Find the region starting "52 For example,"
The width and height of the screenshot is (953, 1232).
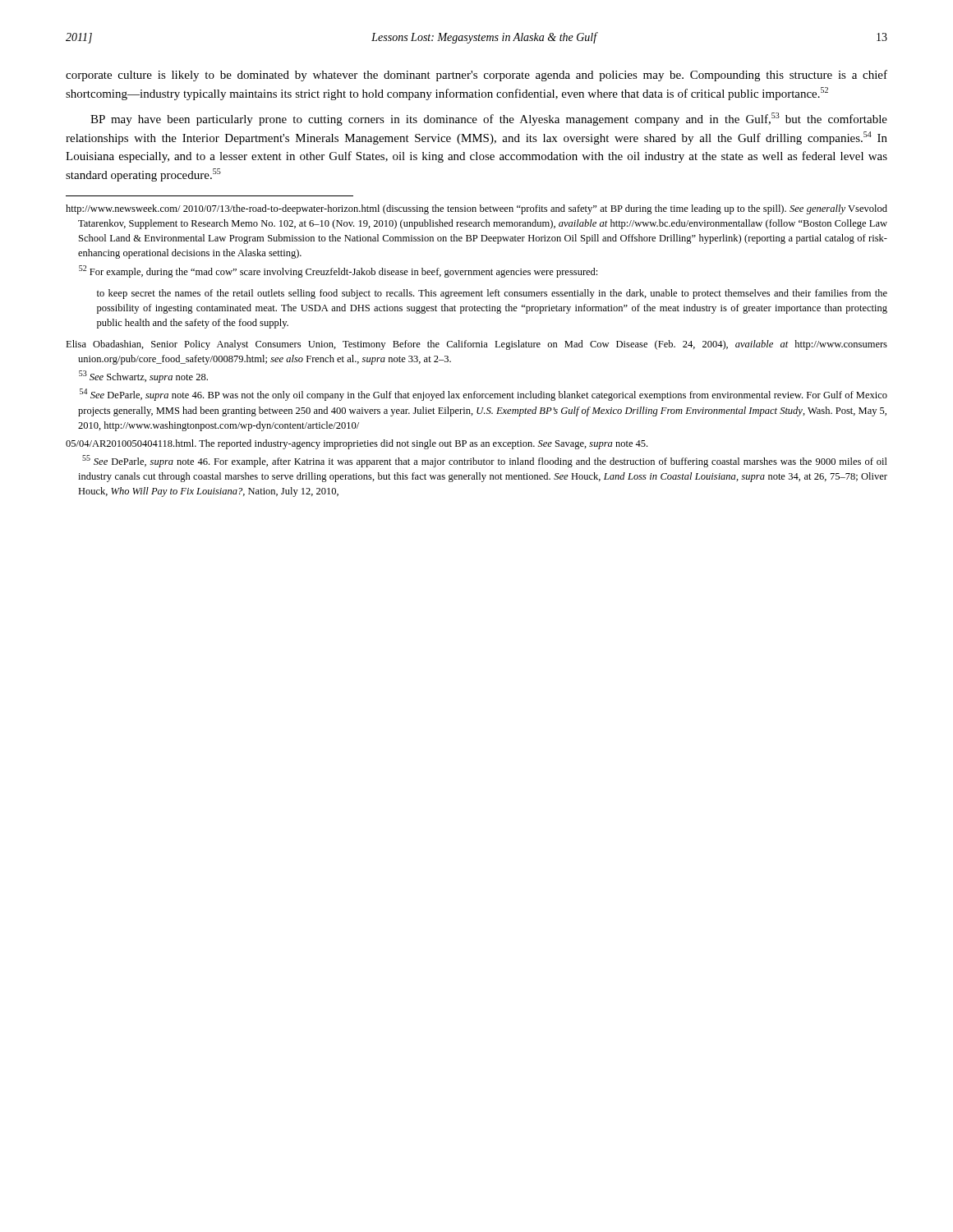point(332,271)
